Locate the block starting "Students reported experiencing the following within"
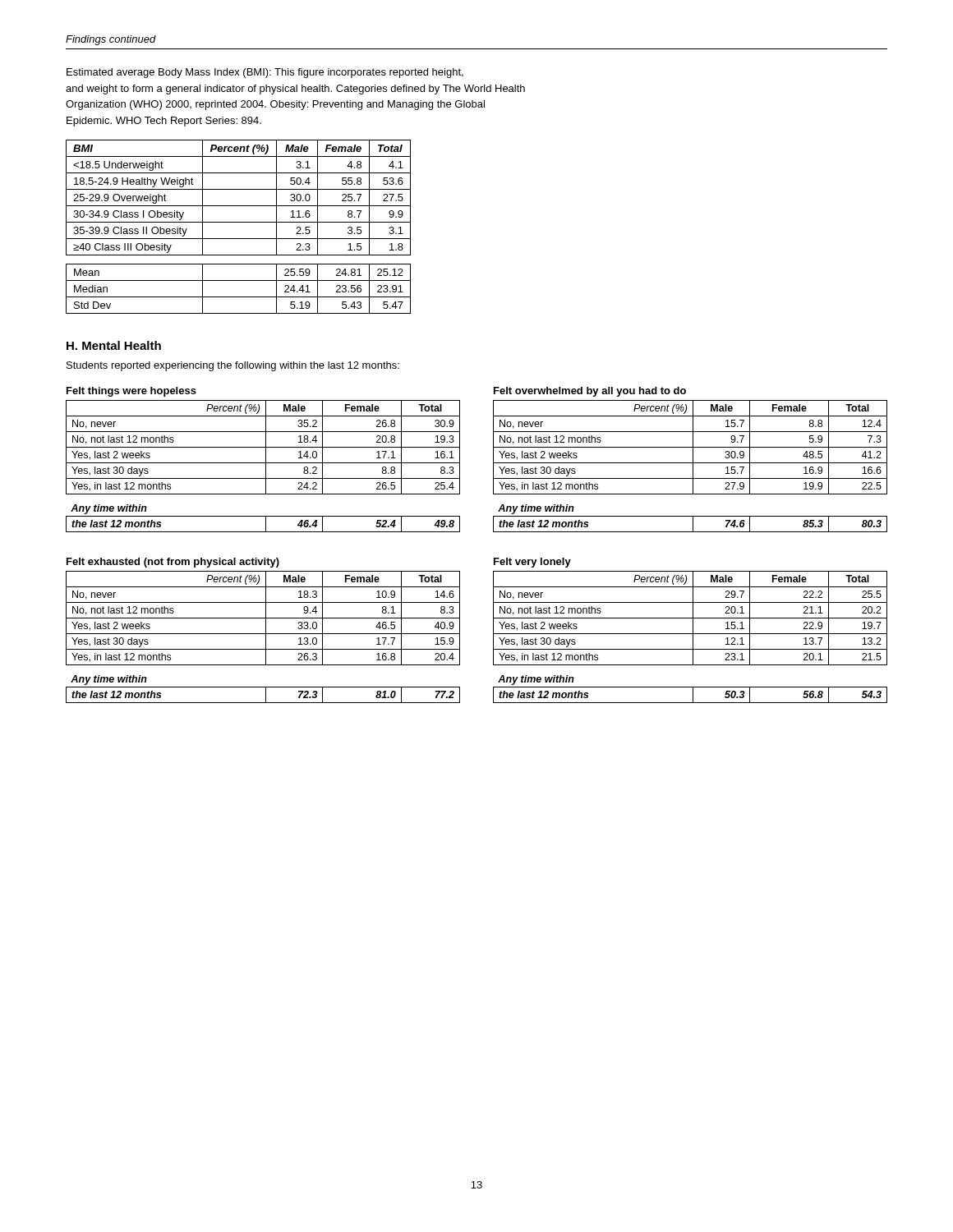 point(233,365)
